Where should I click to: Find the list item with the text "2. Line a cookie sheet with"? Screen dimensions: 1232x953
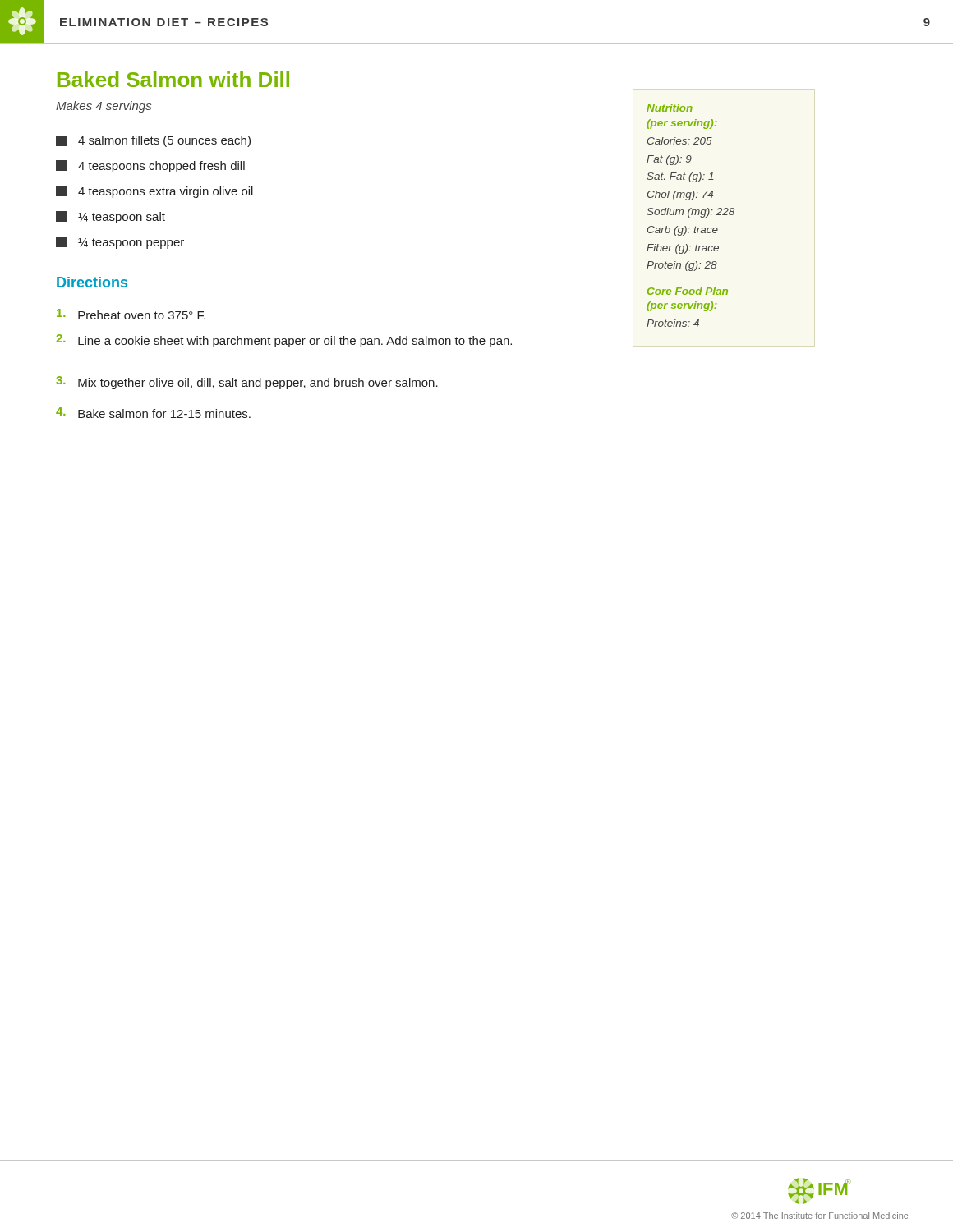click(284, 341)
